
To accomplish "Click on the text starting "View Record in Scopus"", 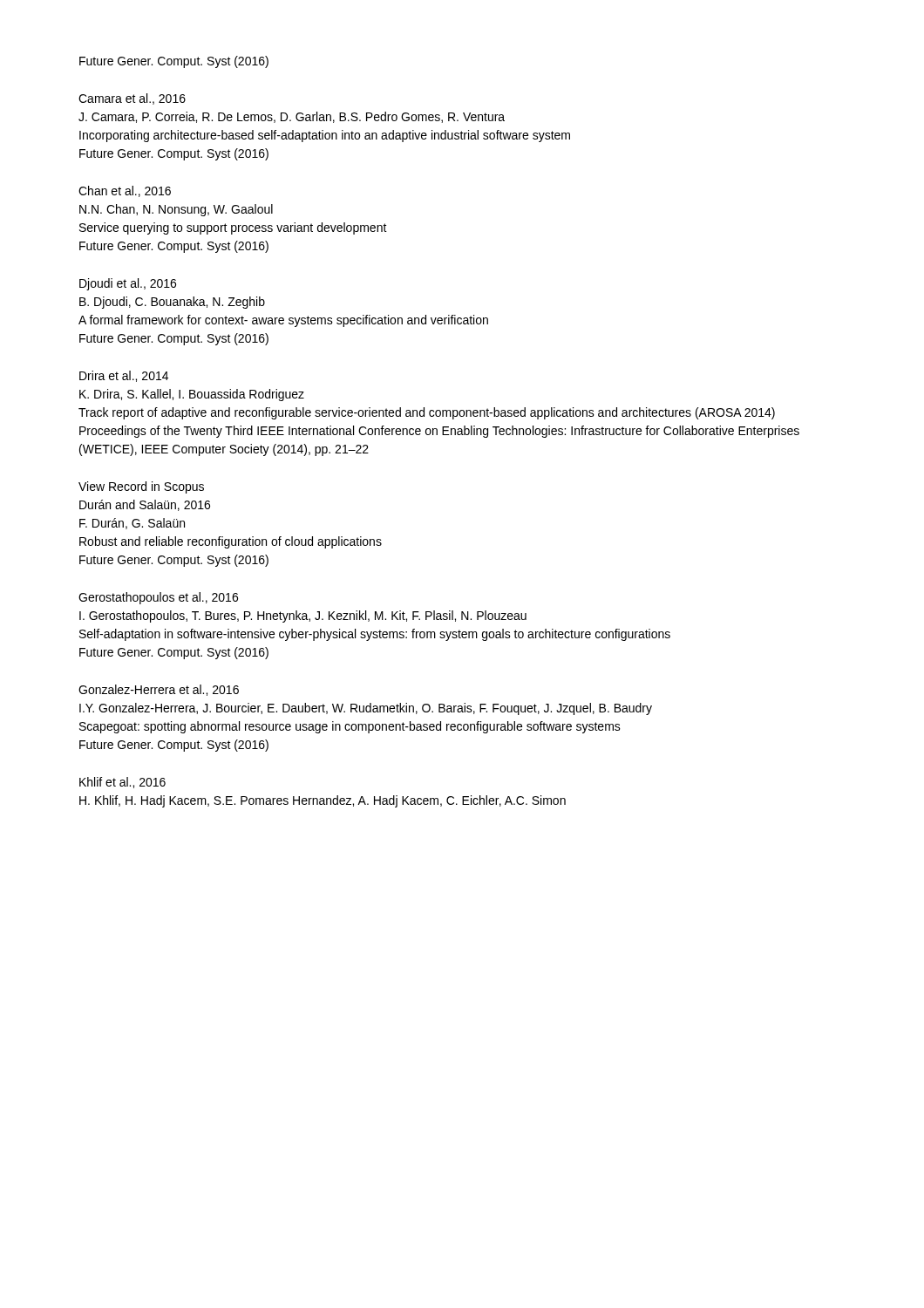I will pyautogui.click(x=141, y=487).
